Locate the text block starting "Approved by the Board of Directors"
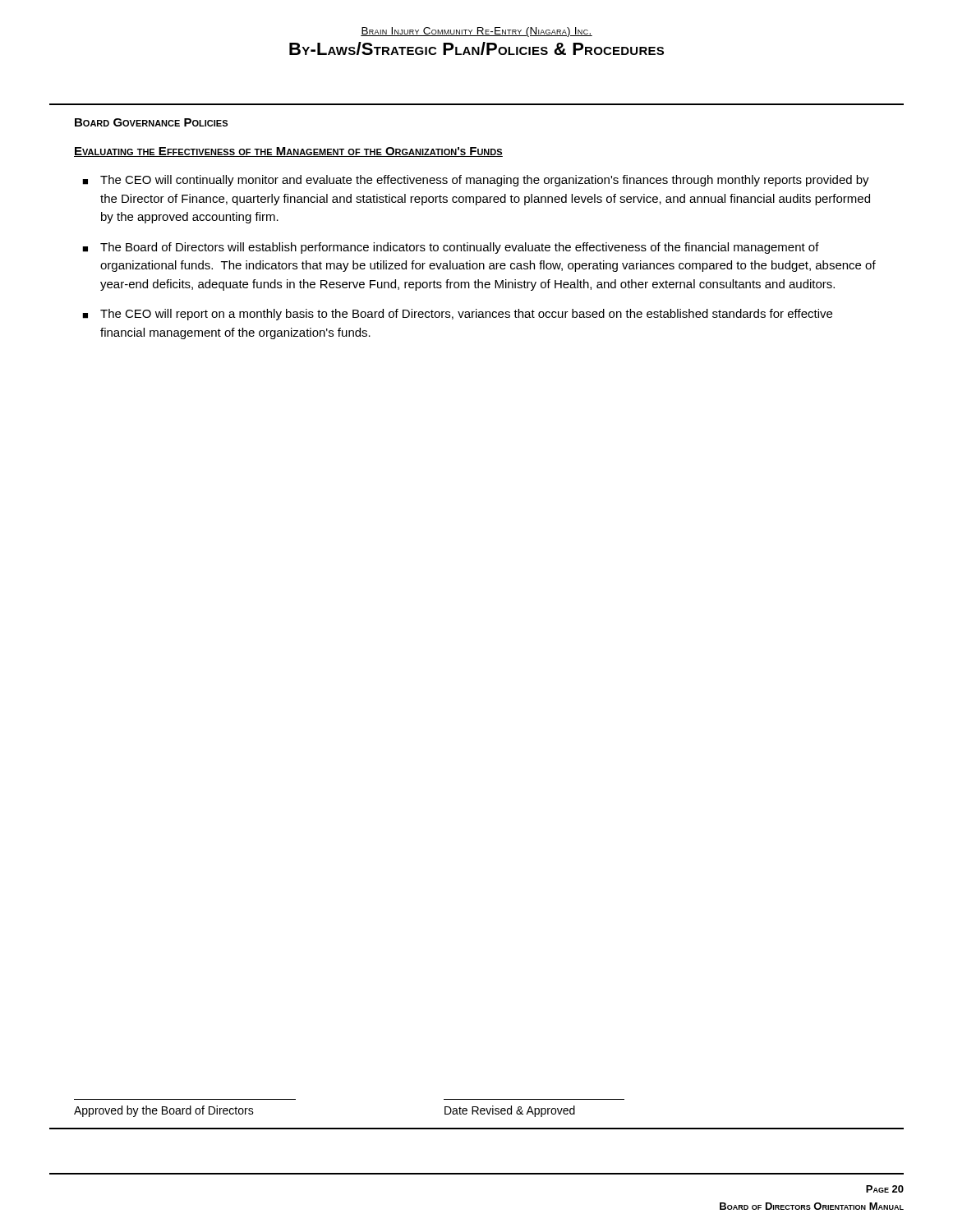The height and width of the screenshot is (1232, 953). tap(164, 1110)
